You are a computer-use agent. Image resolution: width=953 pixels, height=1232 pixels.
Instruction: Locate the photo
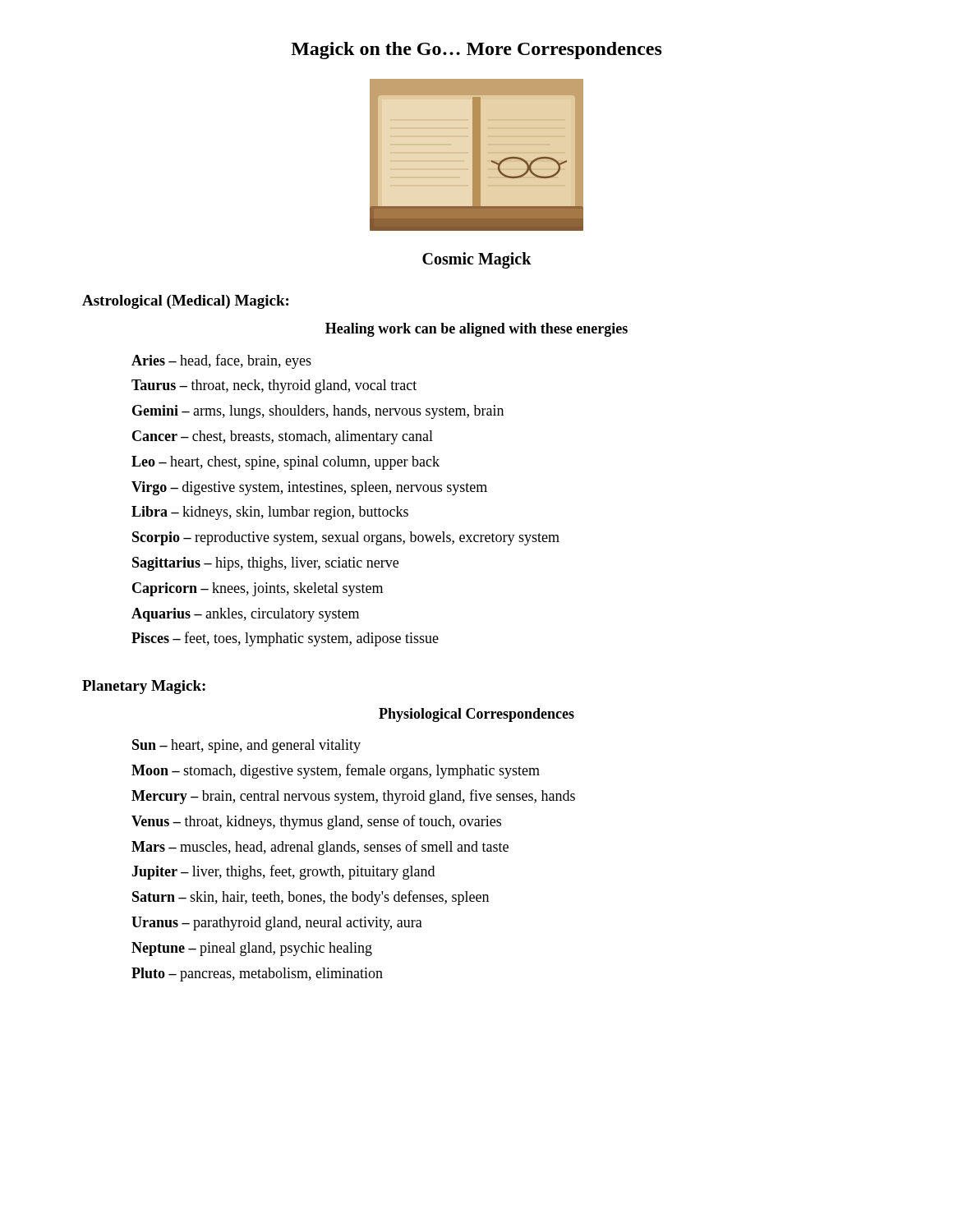point(476,155)
